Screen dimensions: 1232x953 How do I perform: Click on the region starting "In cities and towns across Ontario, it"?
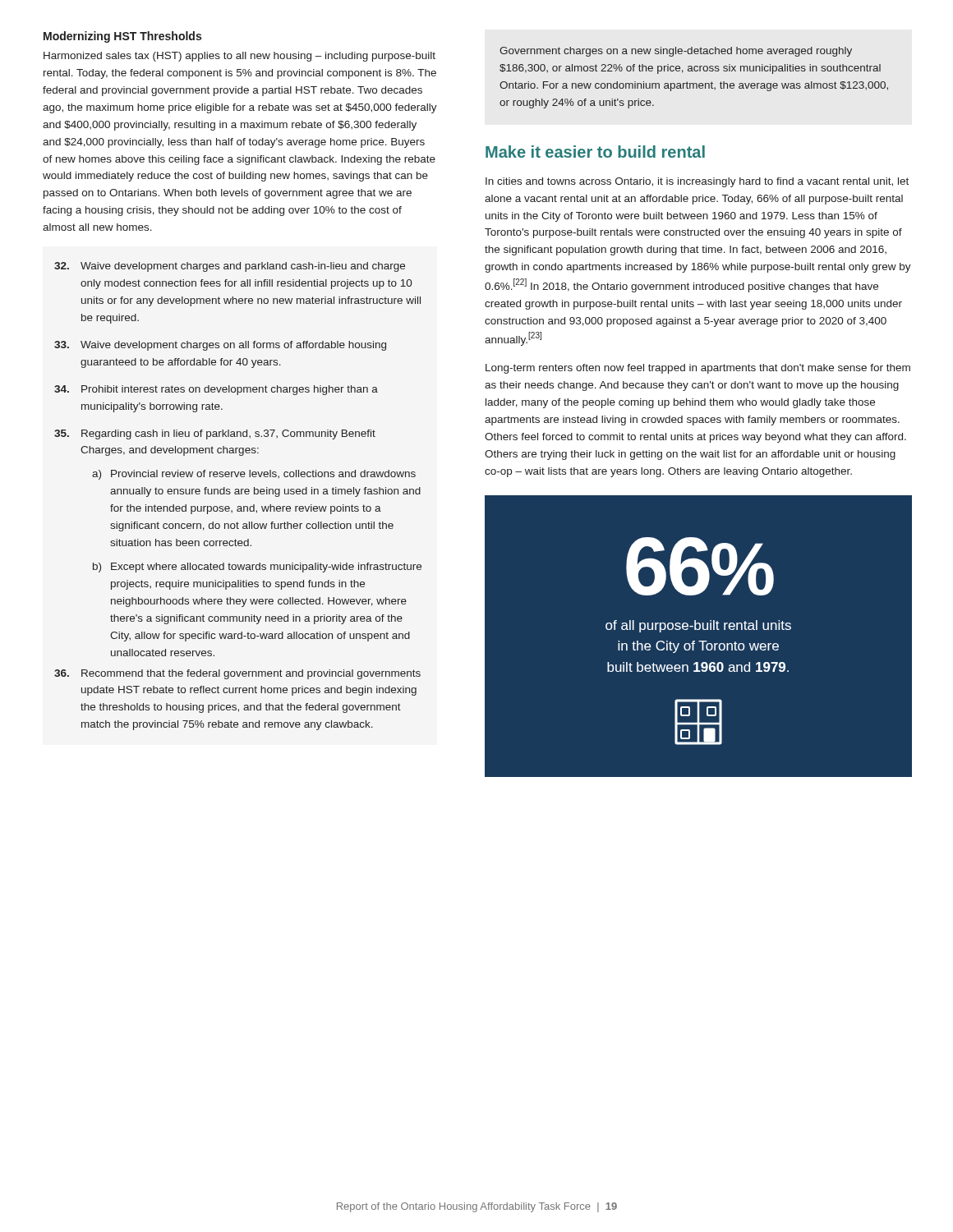pyautogui.click(x=698, y=261)
